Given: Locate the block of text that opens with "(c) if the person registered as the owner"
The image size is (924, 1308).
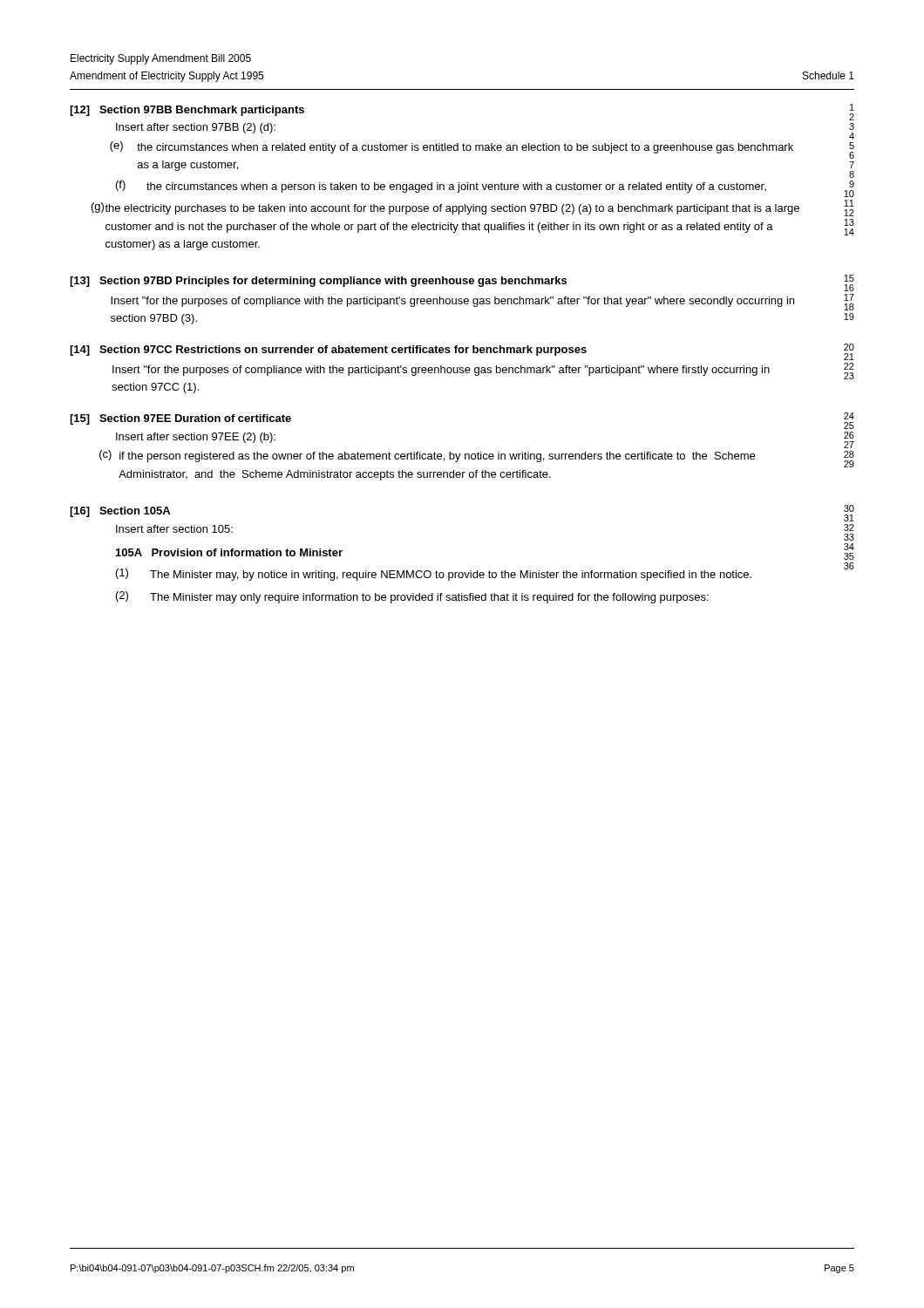Looking at the screenshot, I should click(x=452, y=465).
